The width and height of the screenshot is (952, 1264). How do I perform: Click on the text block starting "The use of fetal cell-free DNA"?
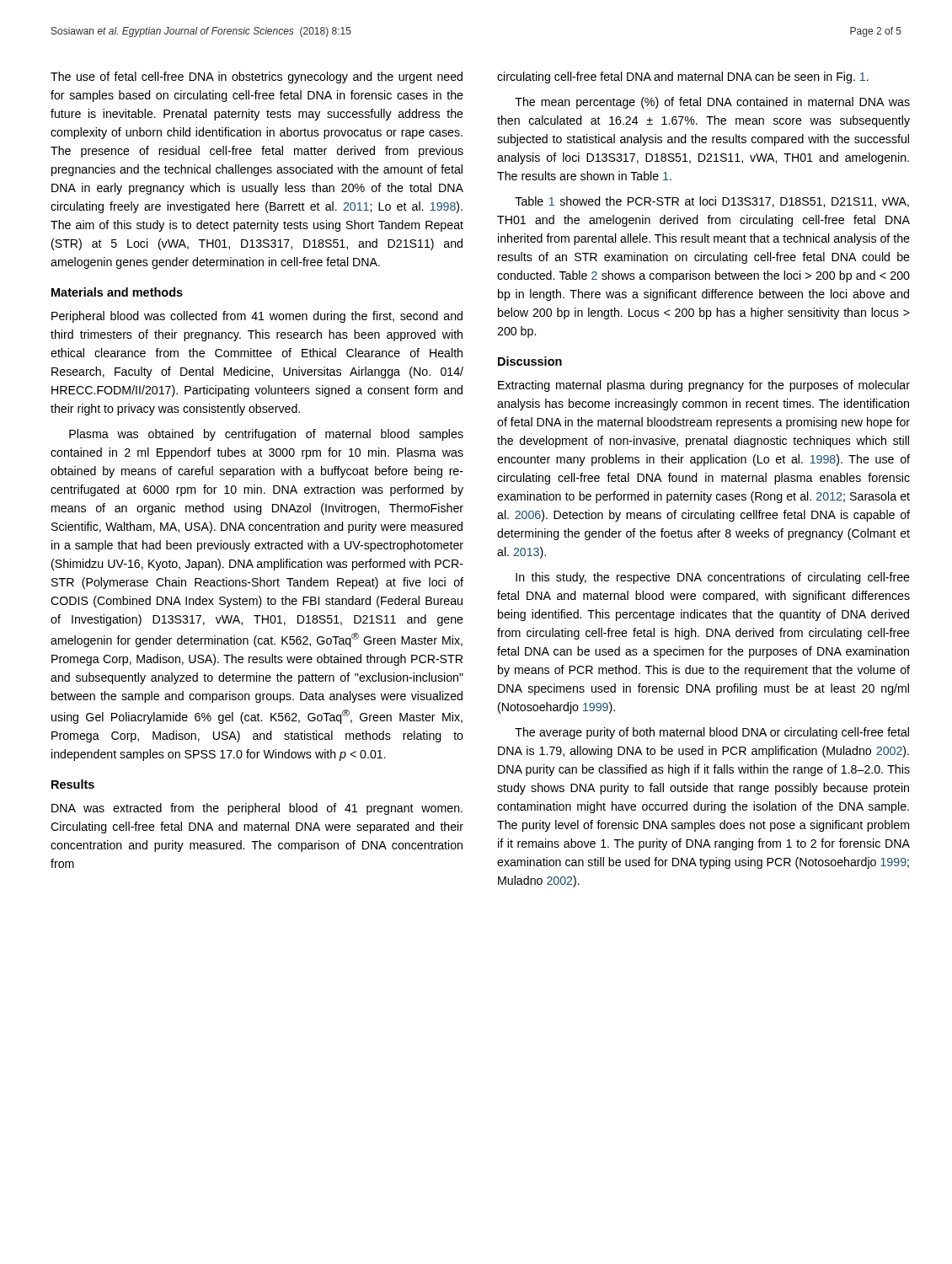[x=257, y=169]
